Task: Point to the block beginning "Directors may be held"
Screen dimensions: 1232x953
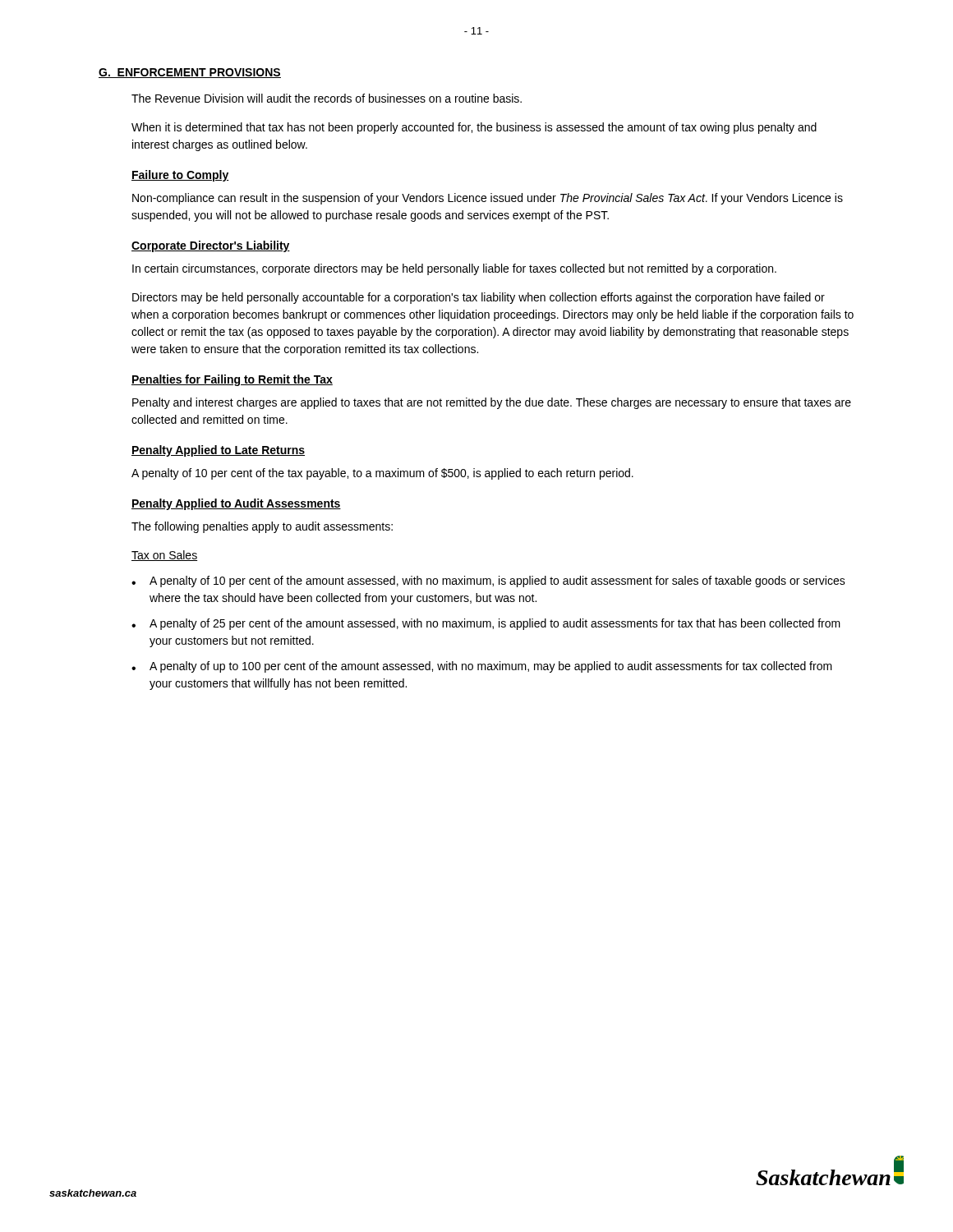Action: tap(493, 323)
